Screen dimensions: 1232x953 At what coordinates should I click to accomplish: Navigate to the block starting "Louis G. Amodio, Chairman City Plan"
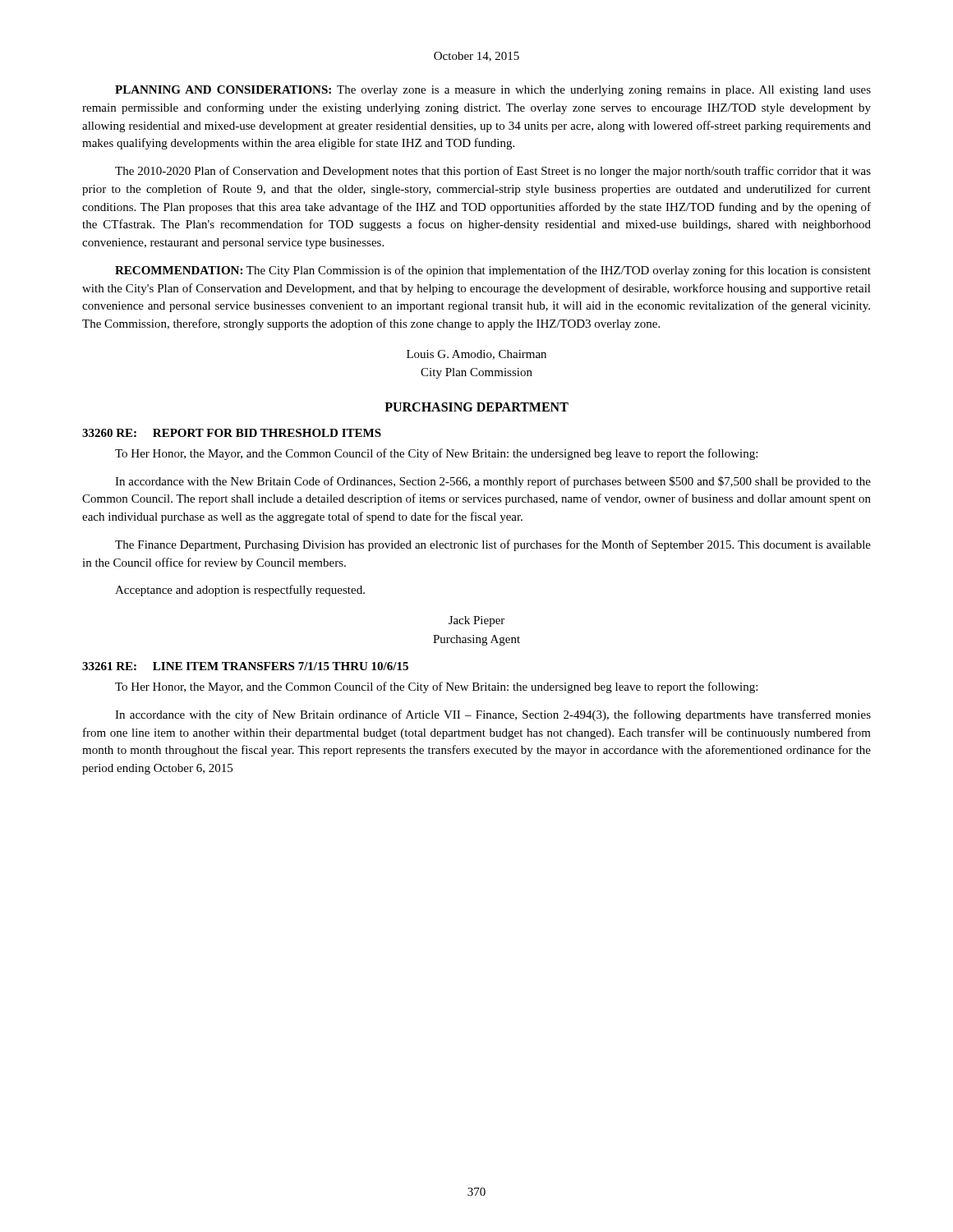coord(476,363)
